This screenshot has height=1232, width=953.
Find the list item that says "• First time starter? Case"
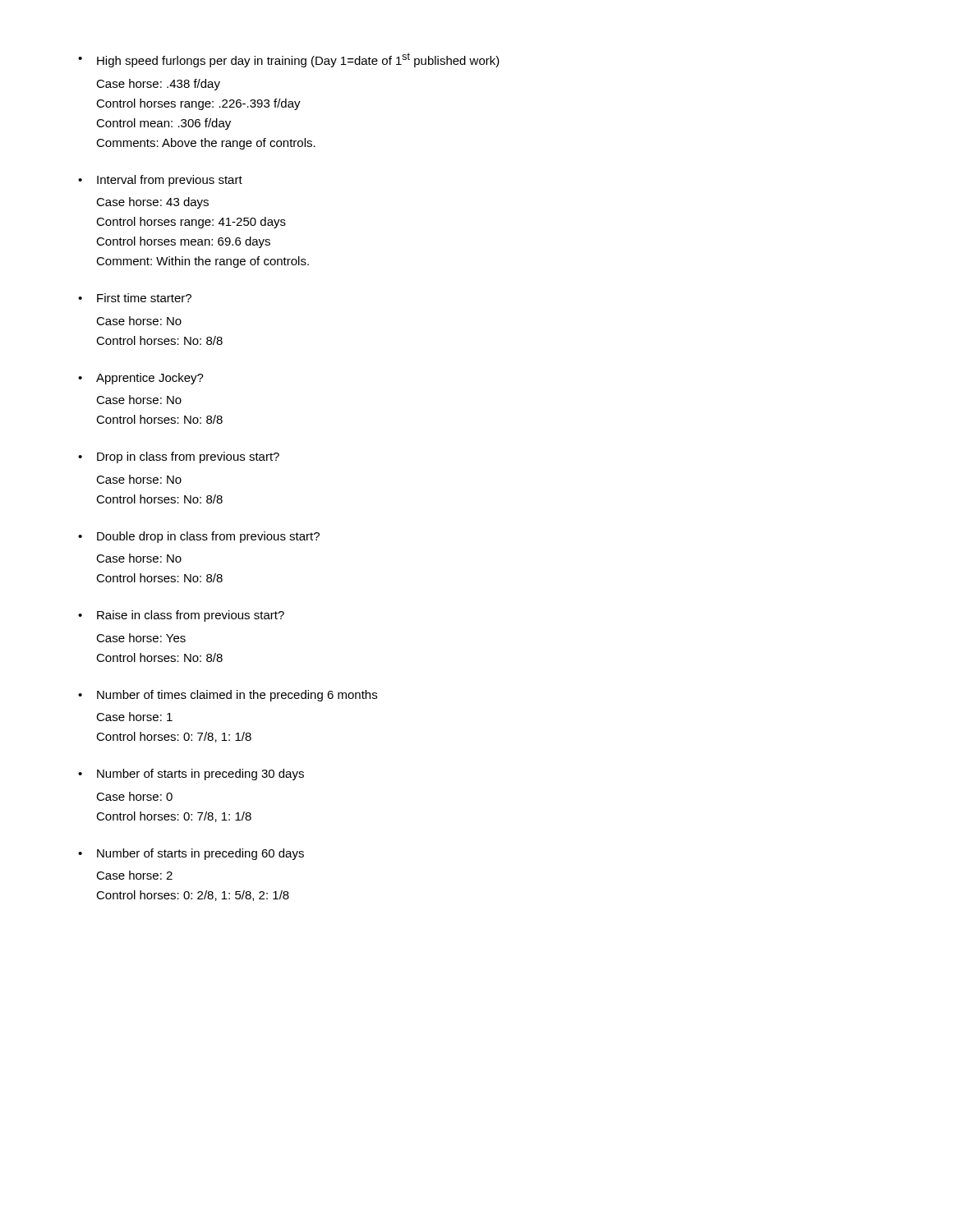135,298
